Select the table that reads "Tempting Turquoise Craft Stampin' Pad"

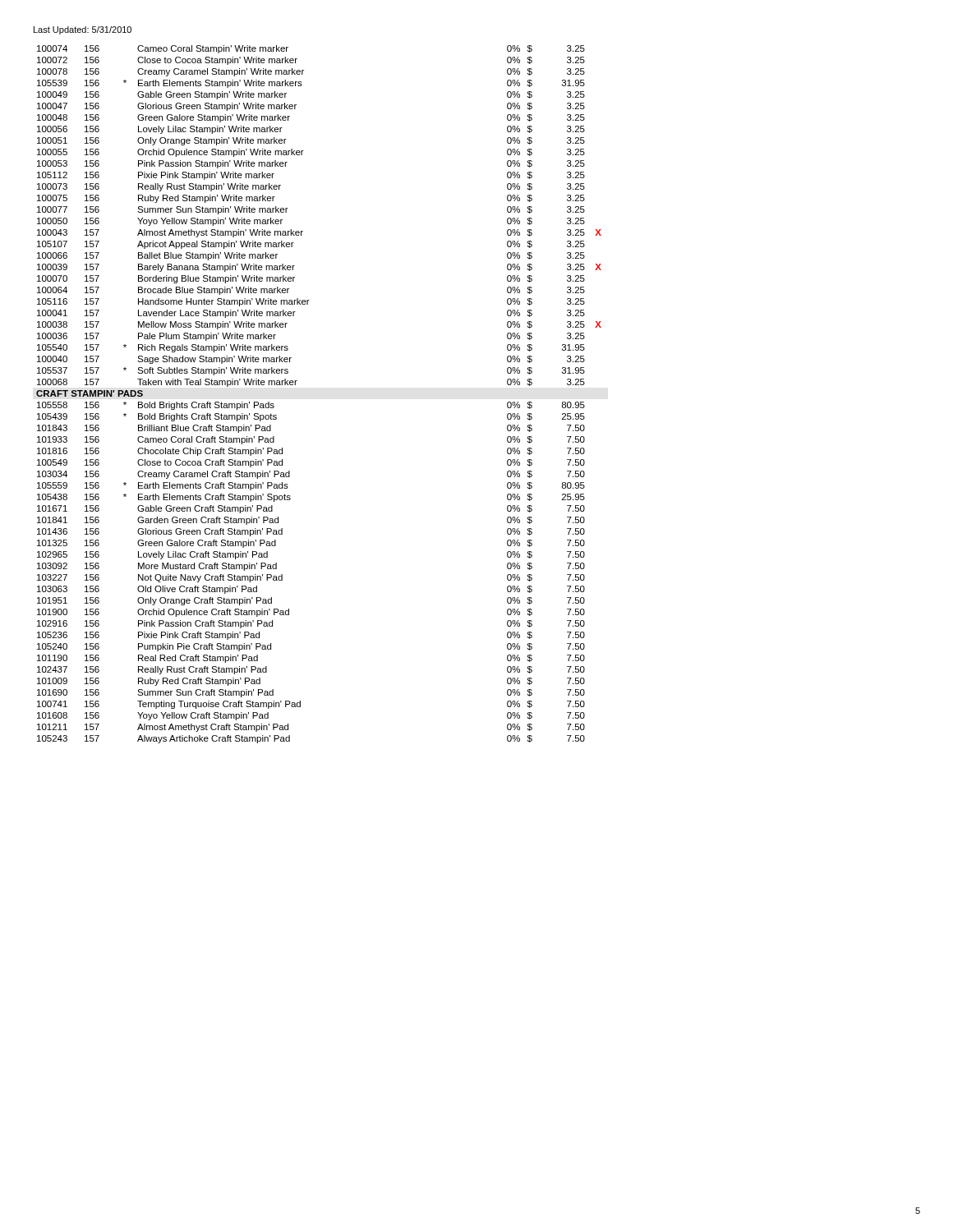tap(476, 393)
